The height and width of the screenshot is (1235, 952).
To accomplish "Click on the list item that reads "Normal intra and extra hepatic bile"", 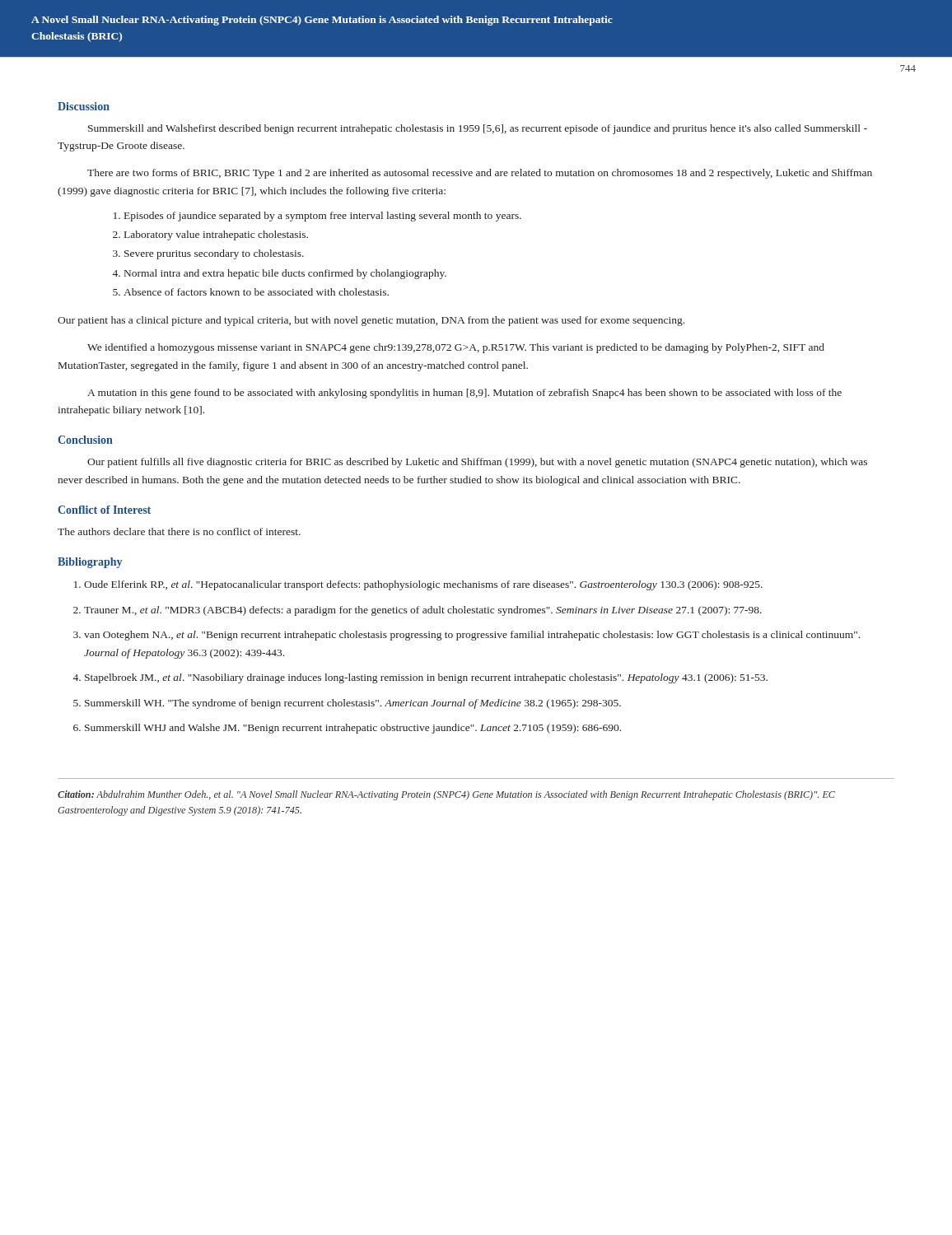I will click(x=285, y=273).
